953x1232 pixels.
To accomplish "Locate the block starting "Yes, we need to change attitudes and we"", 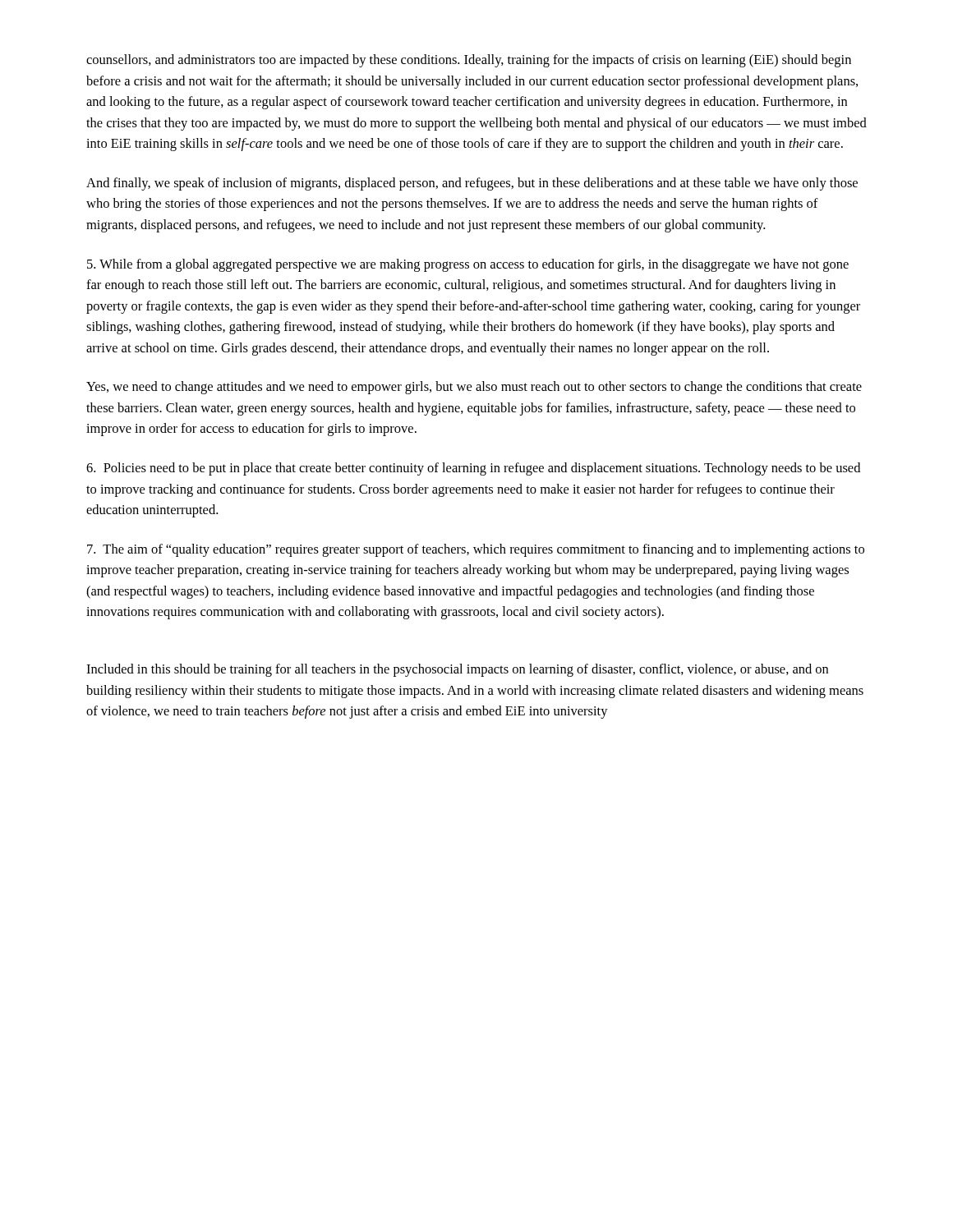I will [x=474, y=408].
